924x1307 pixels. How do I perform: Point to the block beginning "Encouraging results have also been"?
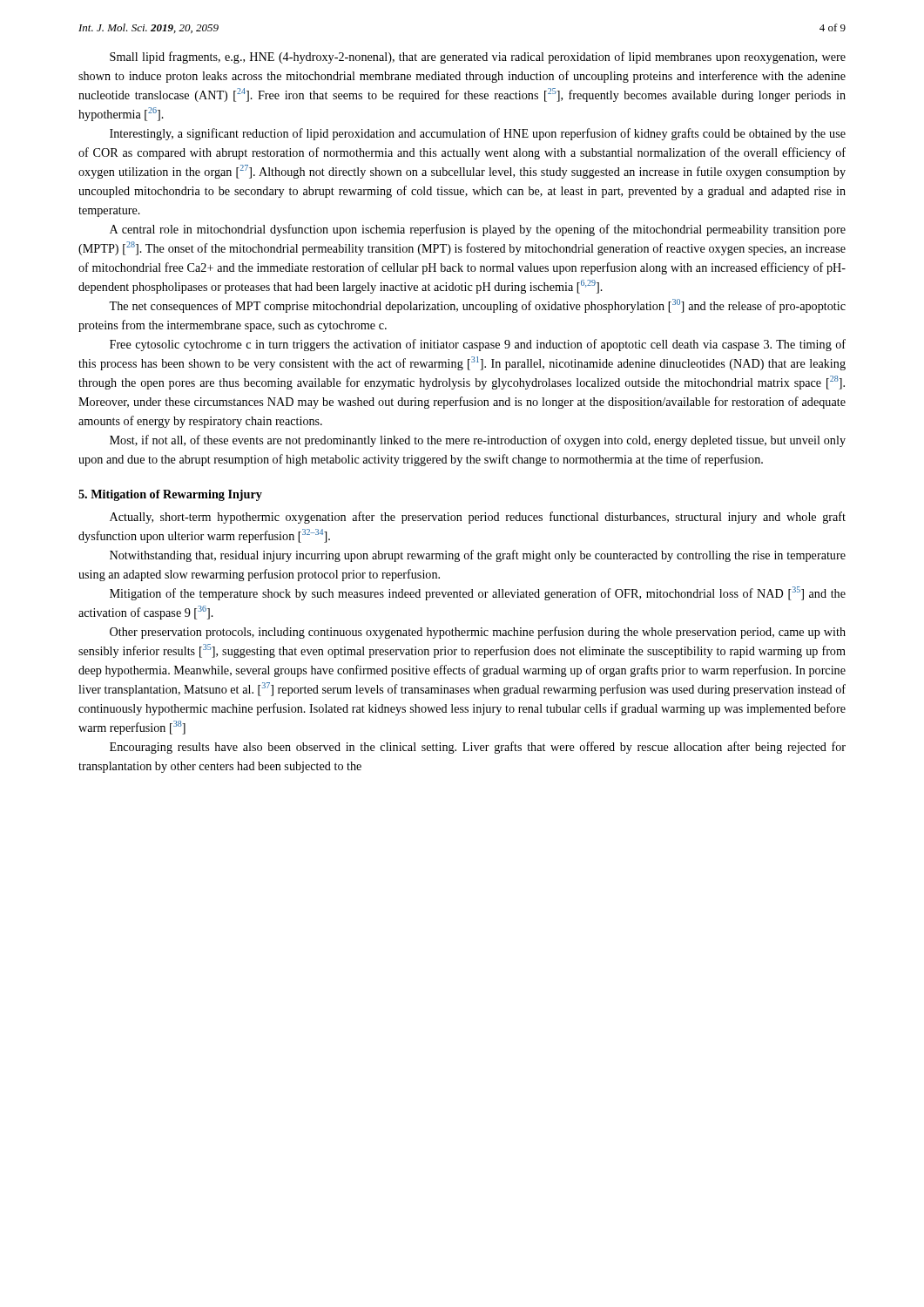click(462, 756)
